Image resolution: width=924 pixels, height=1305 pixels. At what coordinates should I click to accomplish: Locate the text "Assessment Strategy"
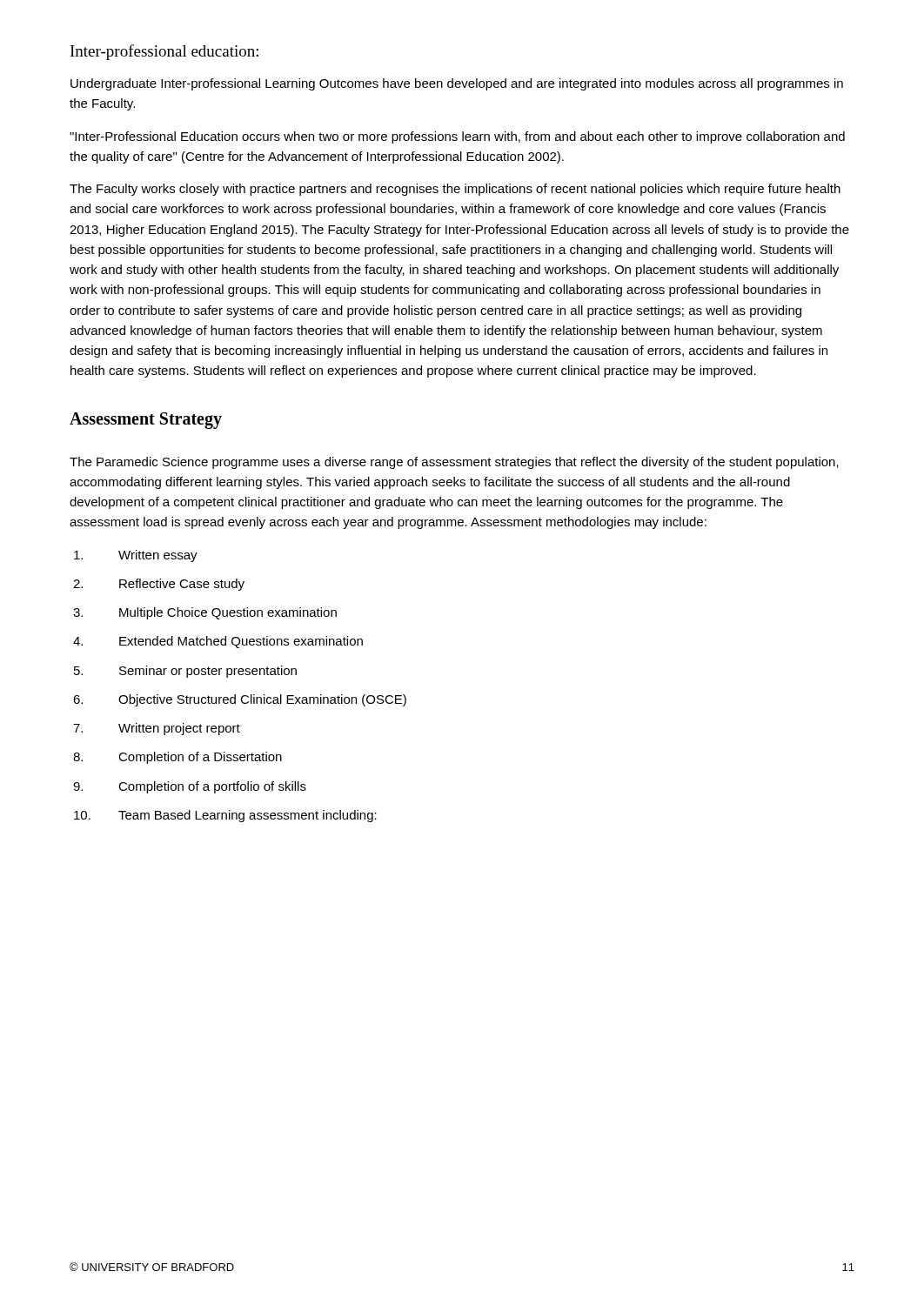coord(146,418)
